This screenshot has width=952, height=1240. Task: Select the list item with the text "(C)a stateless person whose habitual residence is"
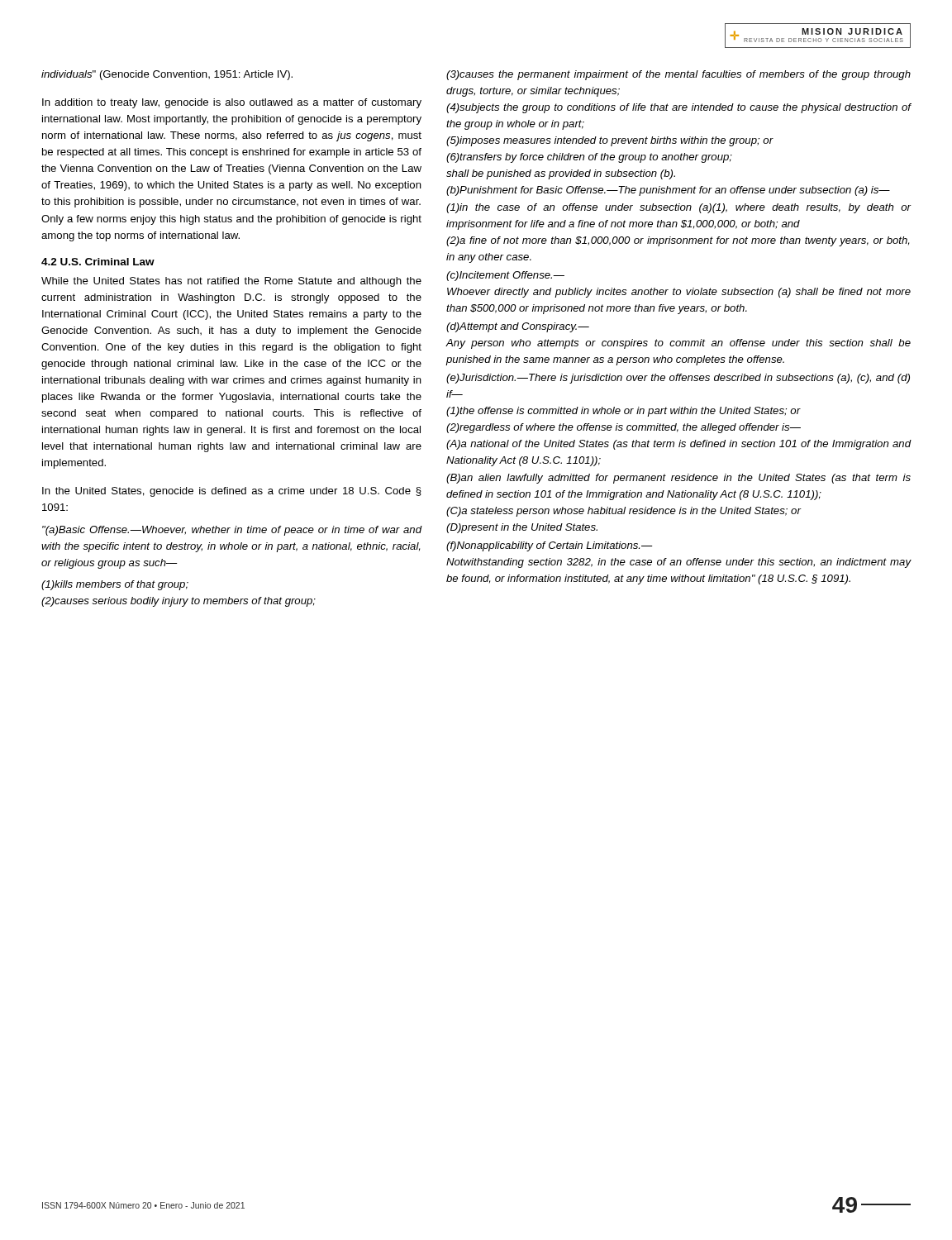pos(623,510)
